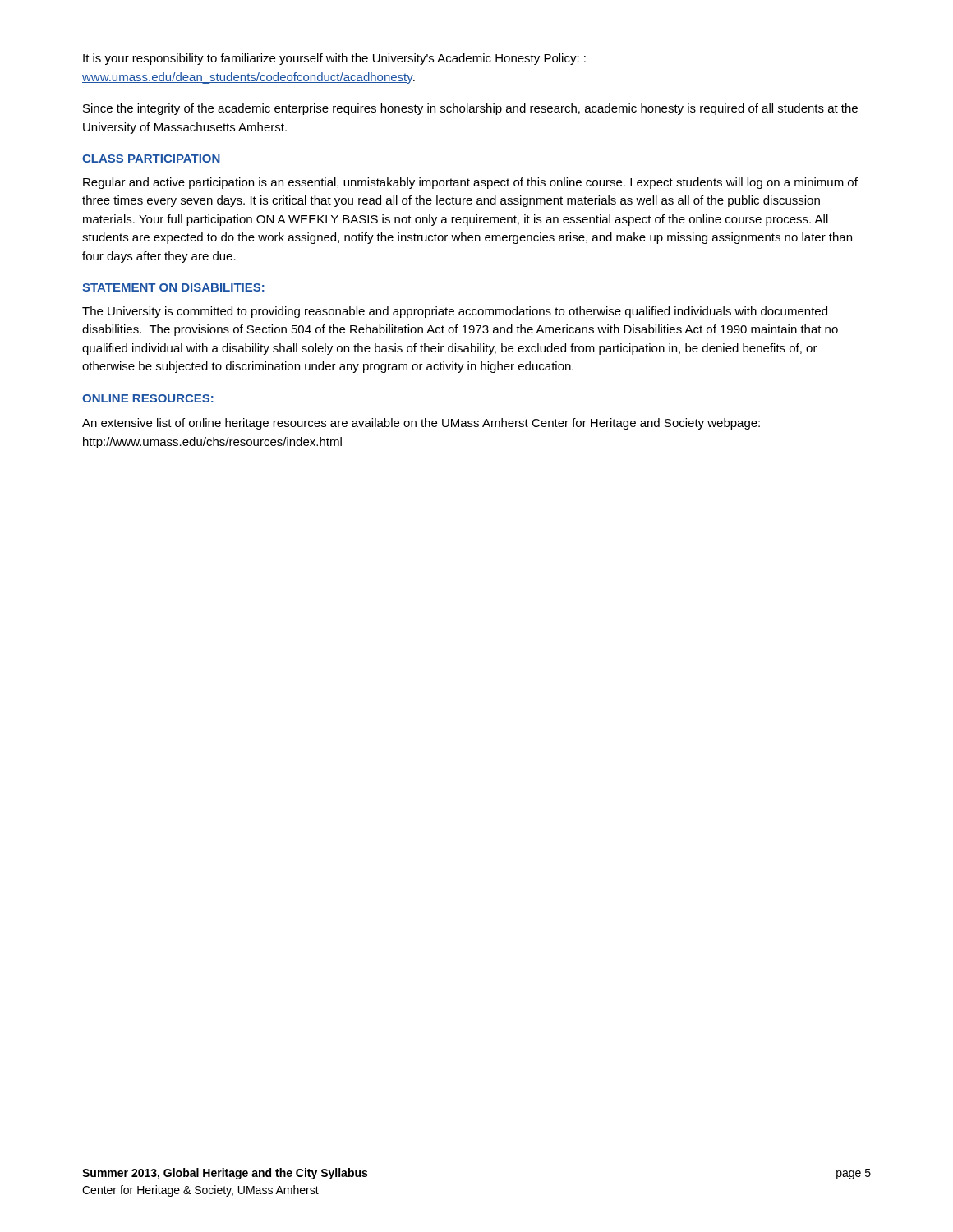Navigate to the element starting "It is your responsibility"
This screenshot has height=1232, width=953.
[476, 68]
